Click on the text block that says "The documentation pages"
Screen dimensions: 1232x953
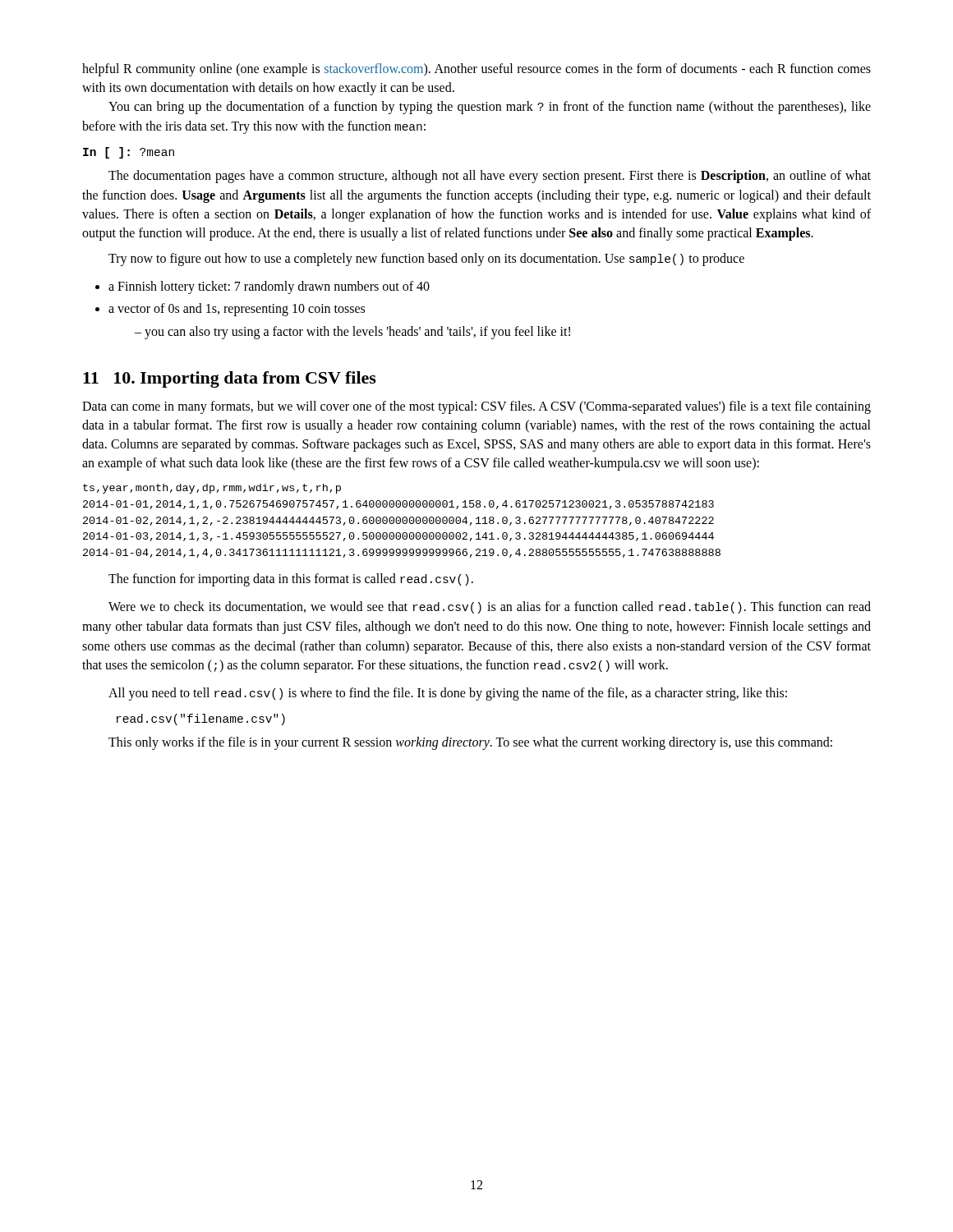(x=476, y=217)
